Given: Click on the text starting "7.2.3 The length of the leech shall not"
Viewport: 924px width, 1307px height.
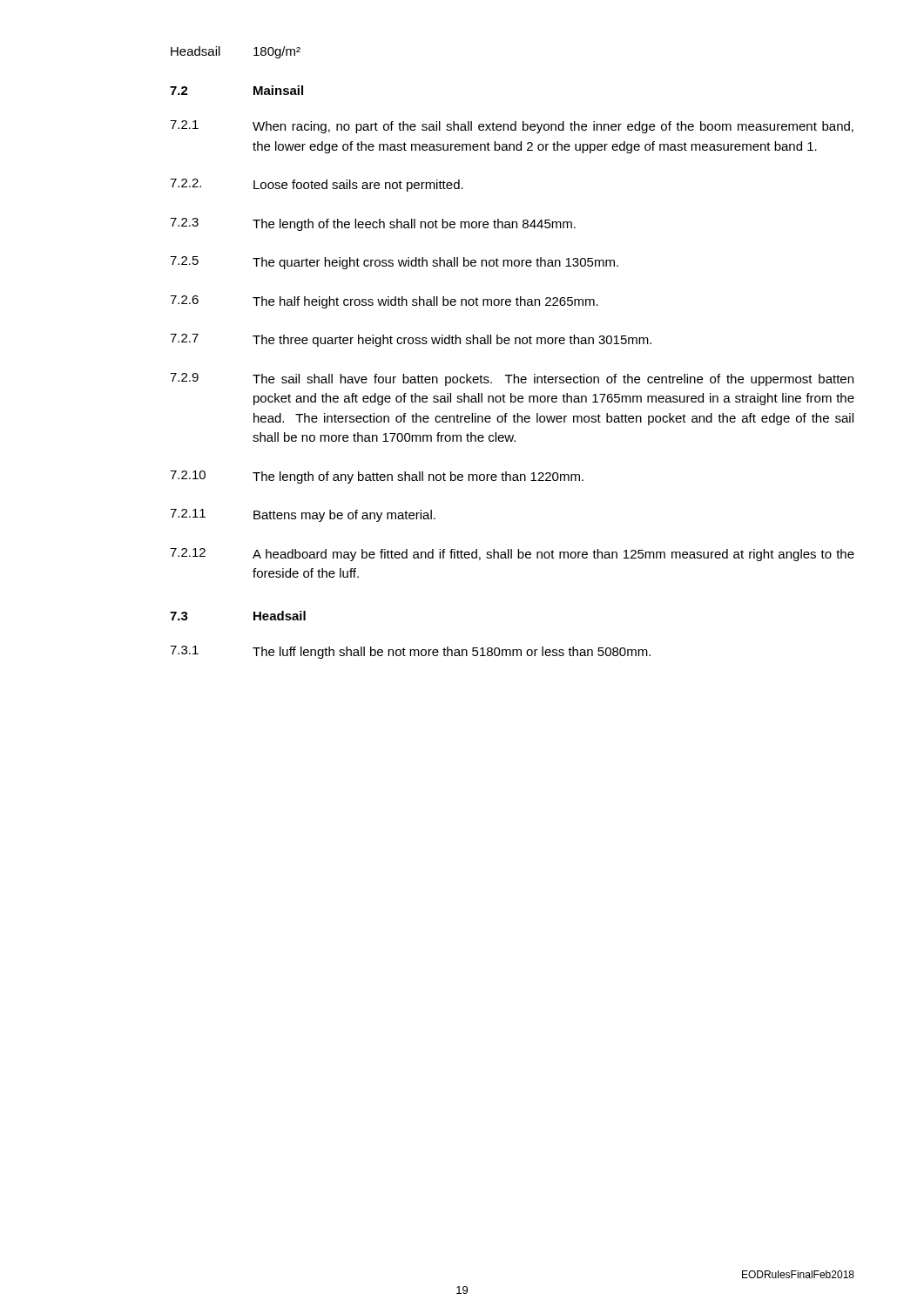Looking at the screenshot, I should [512, 224].
